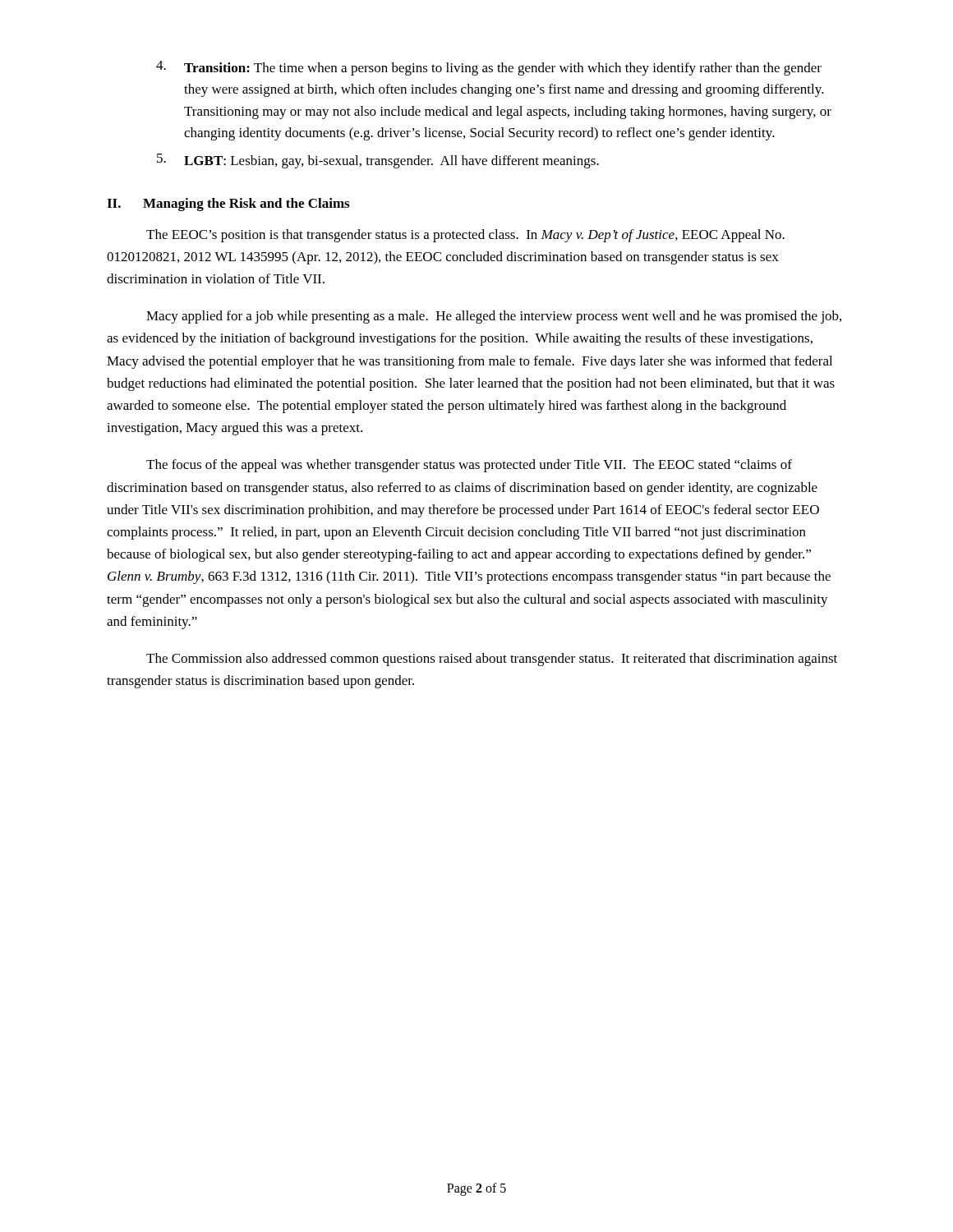Click on the section header that says "II. Managing the"
Screen dimensions: 1232x953
[228, 203]
